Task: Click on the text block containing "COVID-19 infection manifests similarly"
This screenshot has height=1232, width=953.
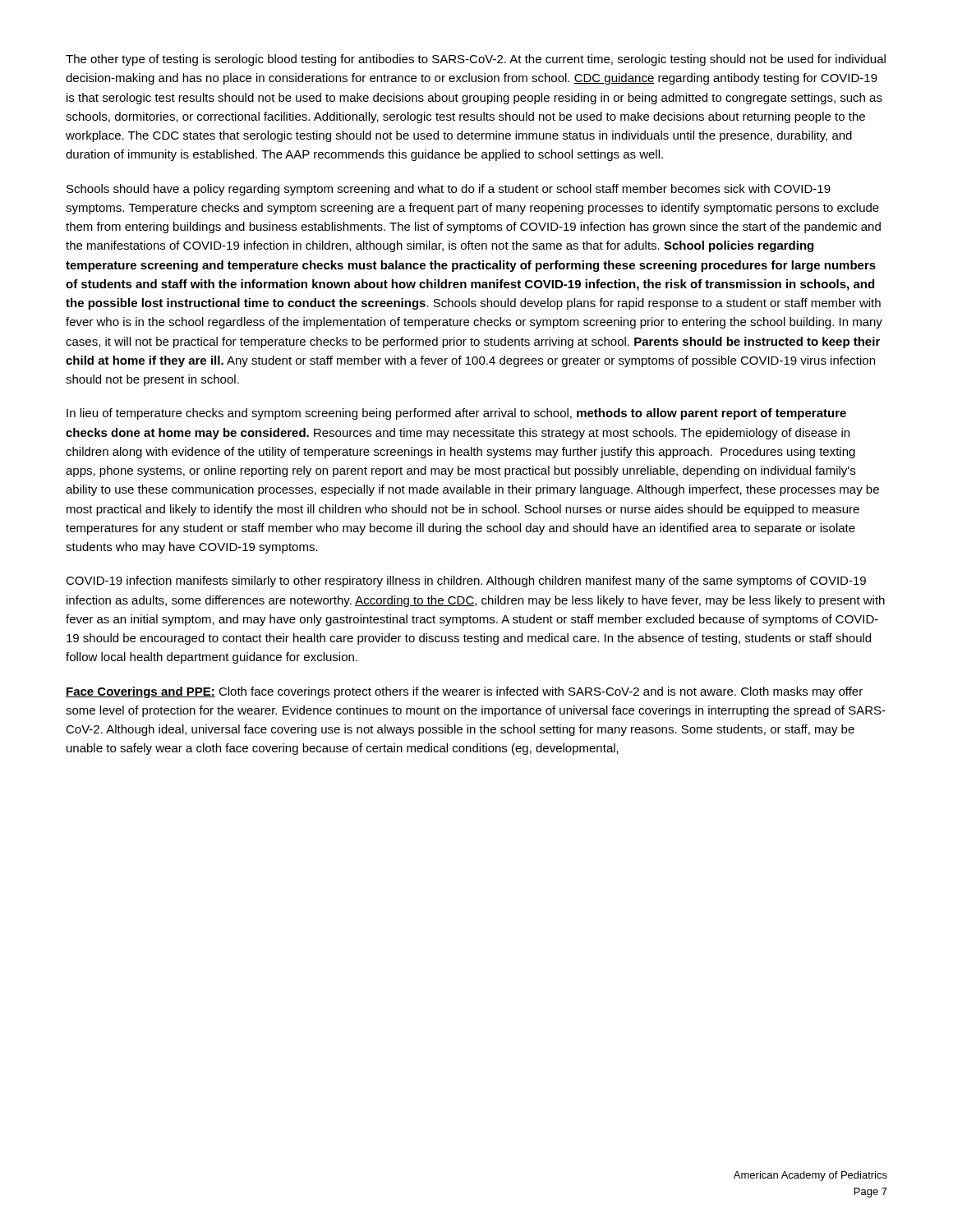Action: [475, 619]
